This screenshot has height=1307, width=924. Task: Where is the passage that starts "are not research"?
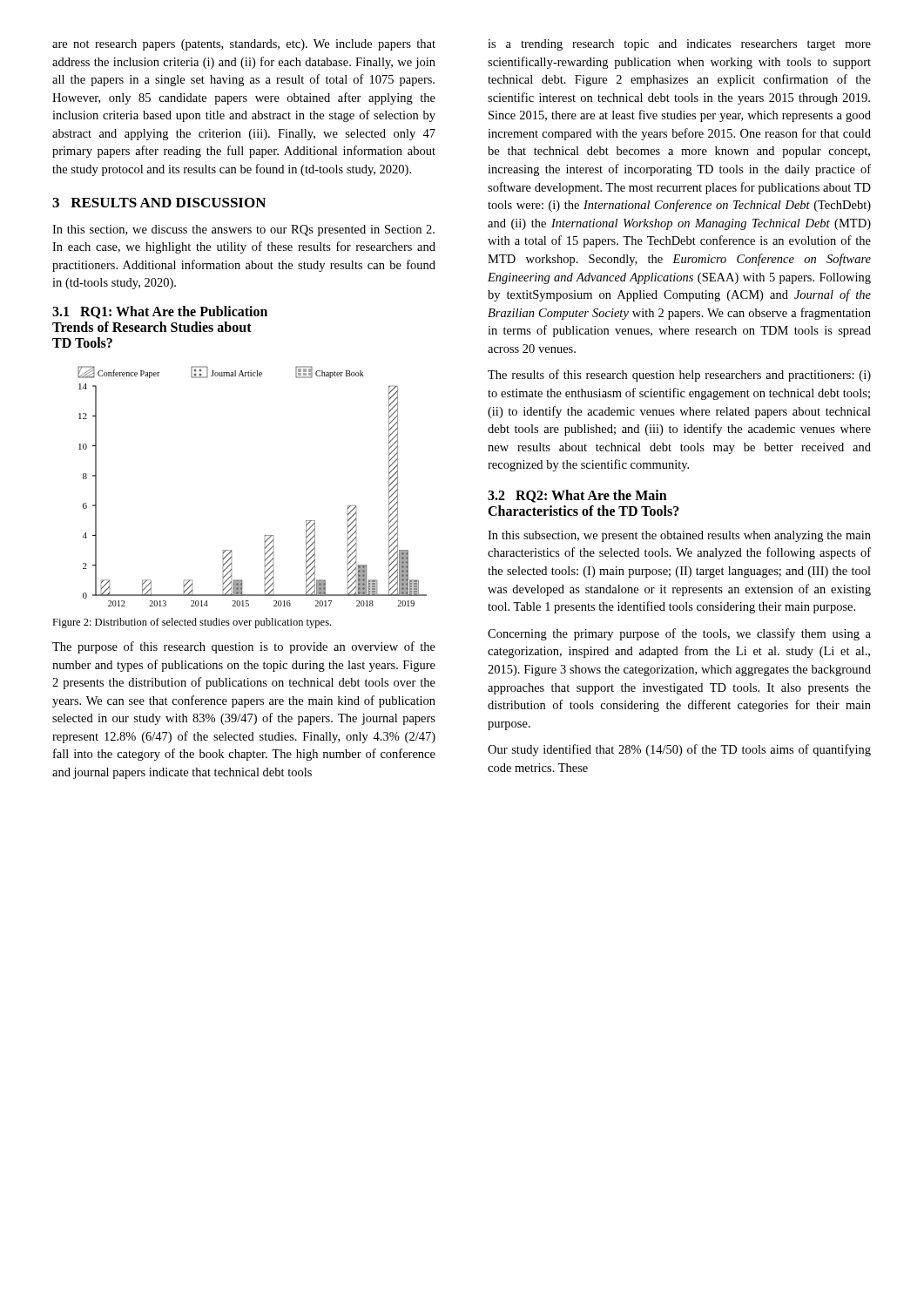click(244, 107)
